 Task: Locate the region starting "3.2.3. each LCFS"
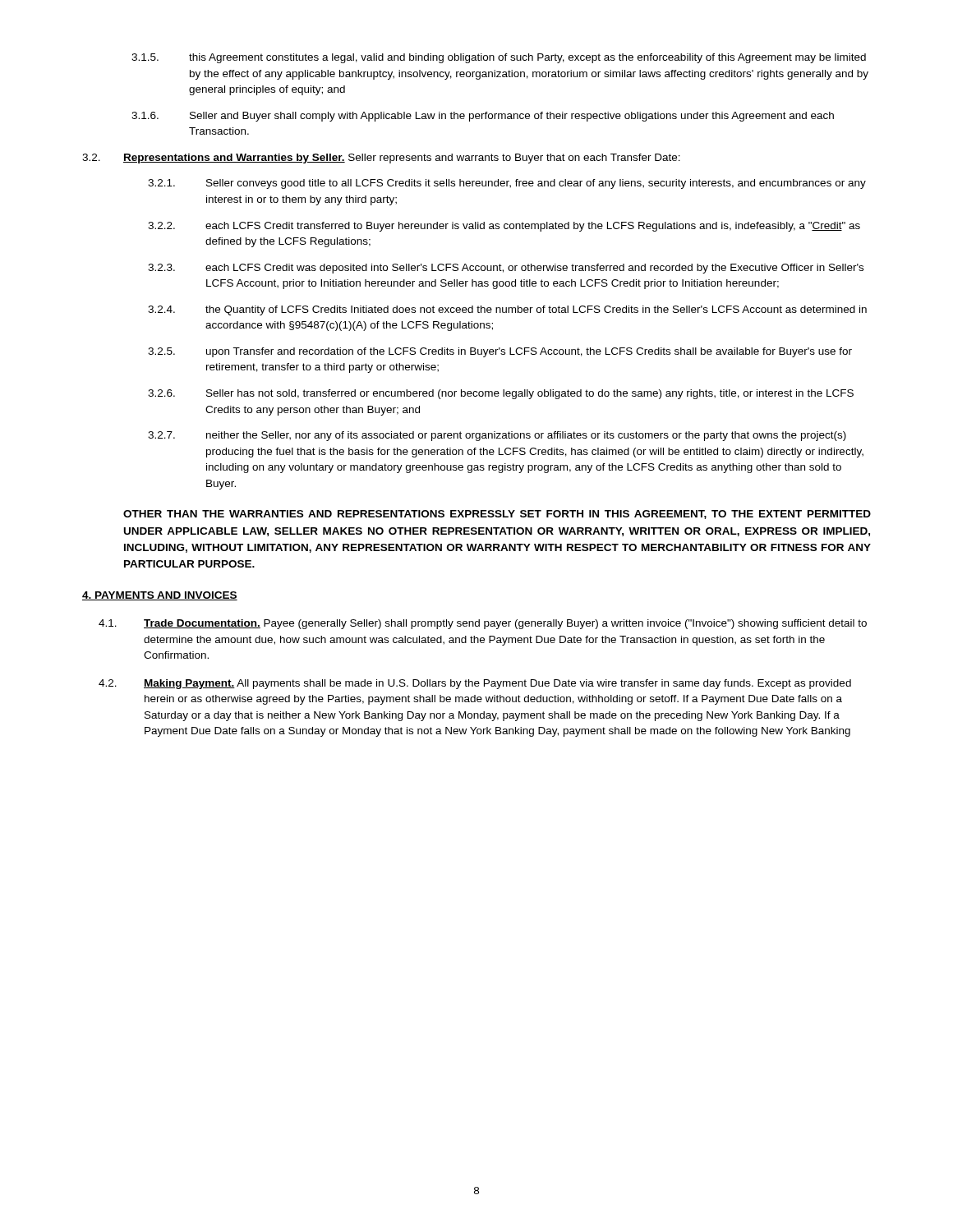509,275
